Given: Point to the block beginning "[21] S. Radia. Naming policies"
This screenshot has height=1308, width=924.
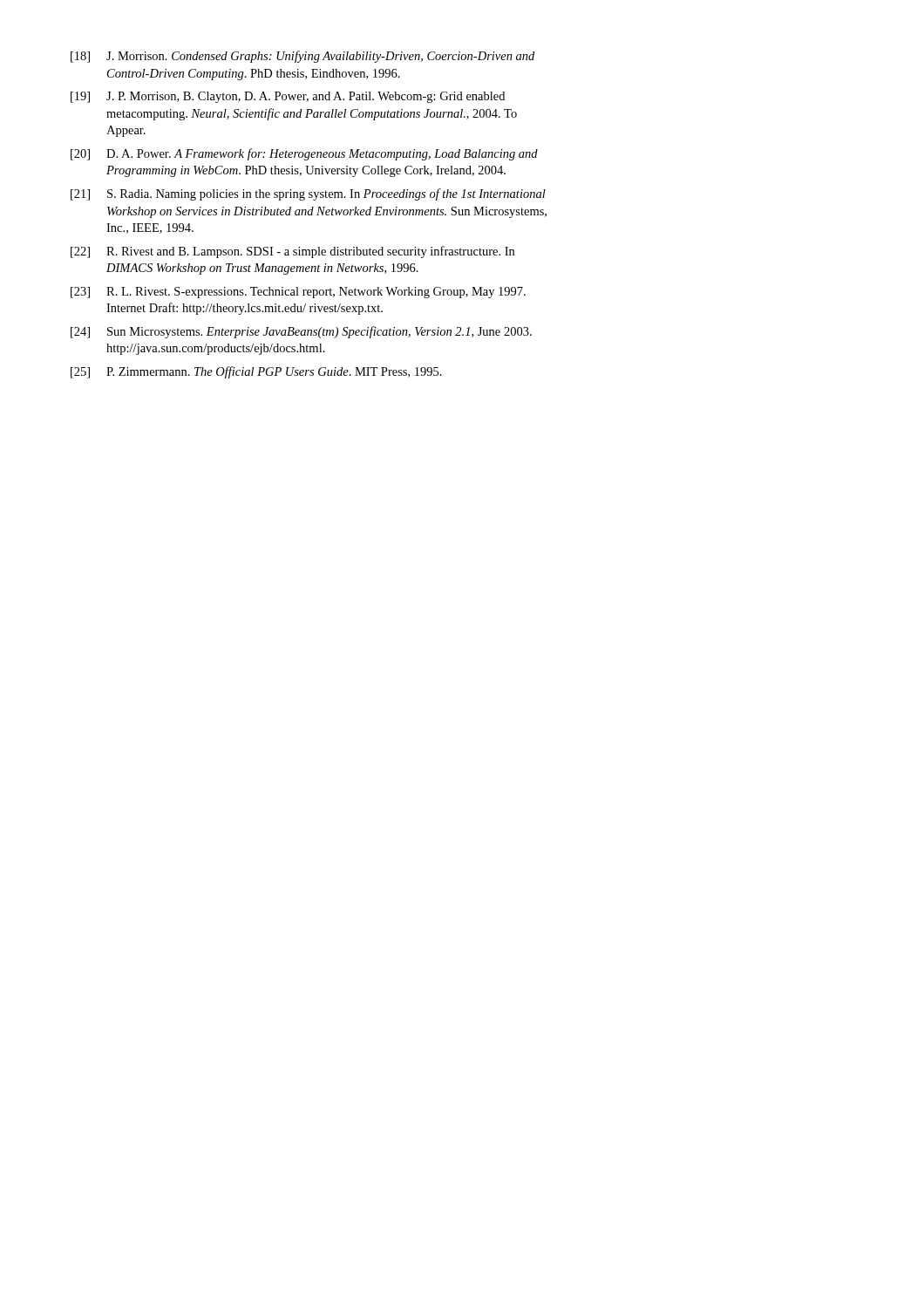Looking at the screenshot, I should pyautogui.click(x=314, y=211).
